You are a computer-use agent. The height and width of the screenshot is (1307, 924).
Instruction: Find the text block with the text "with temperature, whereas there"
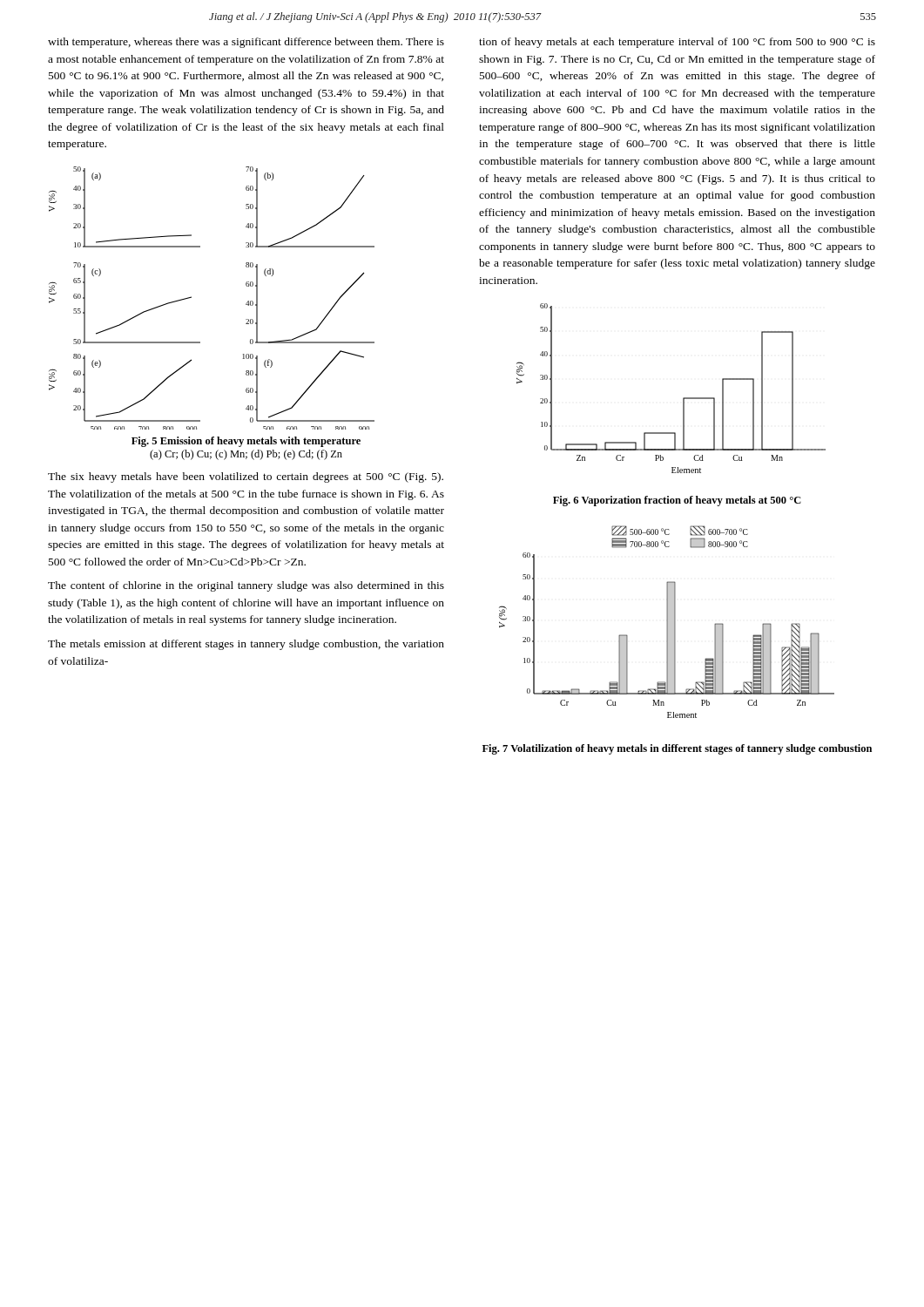(246, 93)
